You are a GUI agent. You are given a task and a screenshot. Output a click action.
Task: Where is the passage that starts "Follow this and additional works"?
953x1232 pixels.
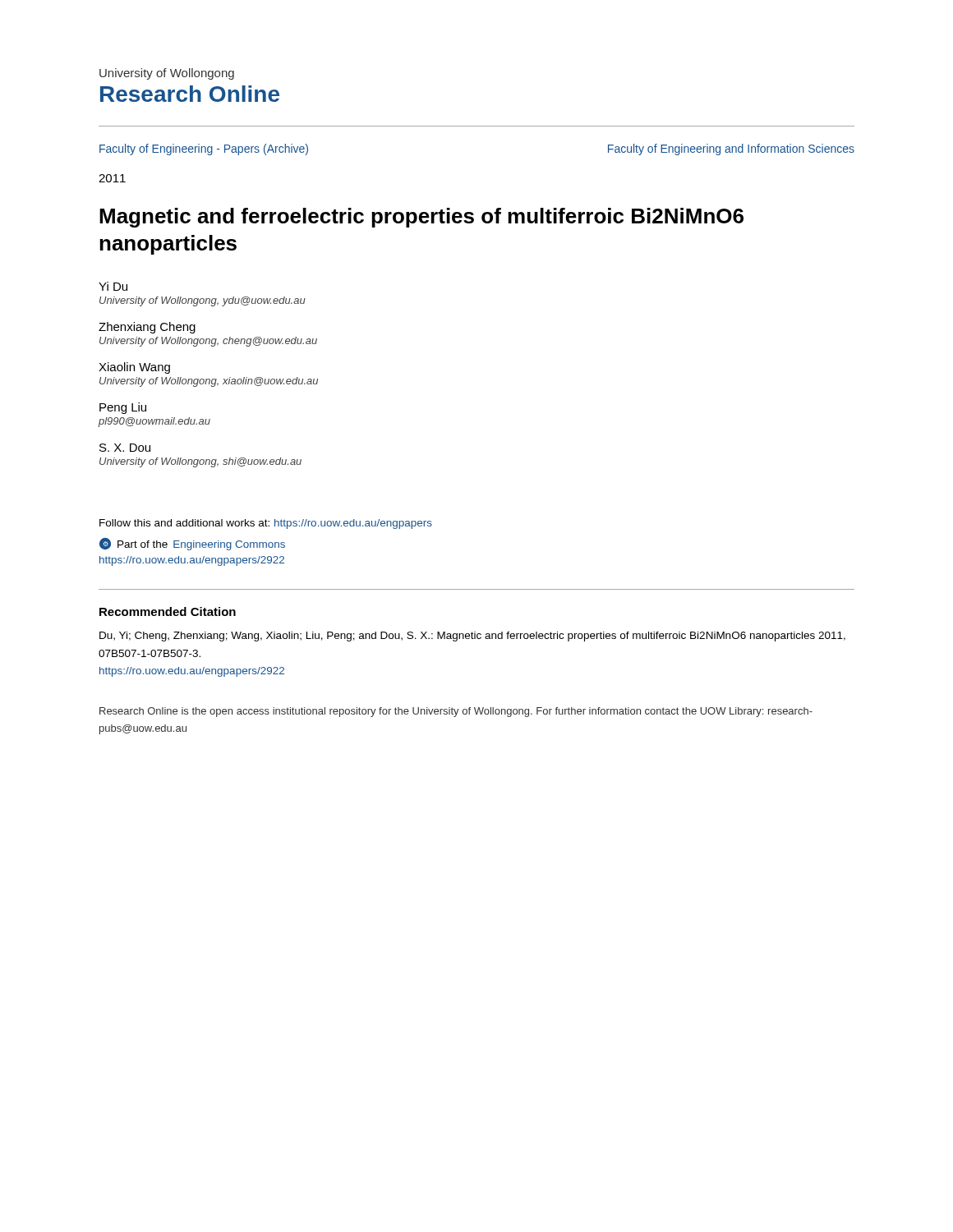click(265, 523)
